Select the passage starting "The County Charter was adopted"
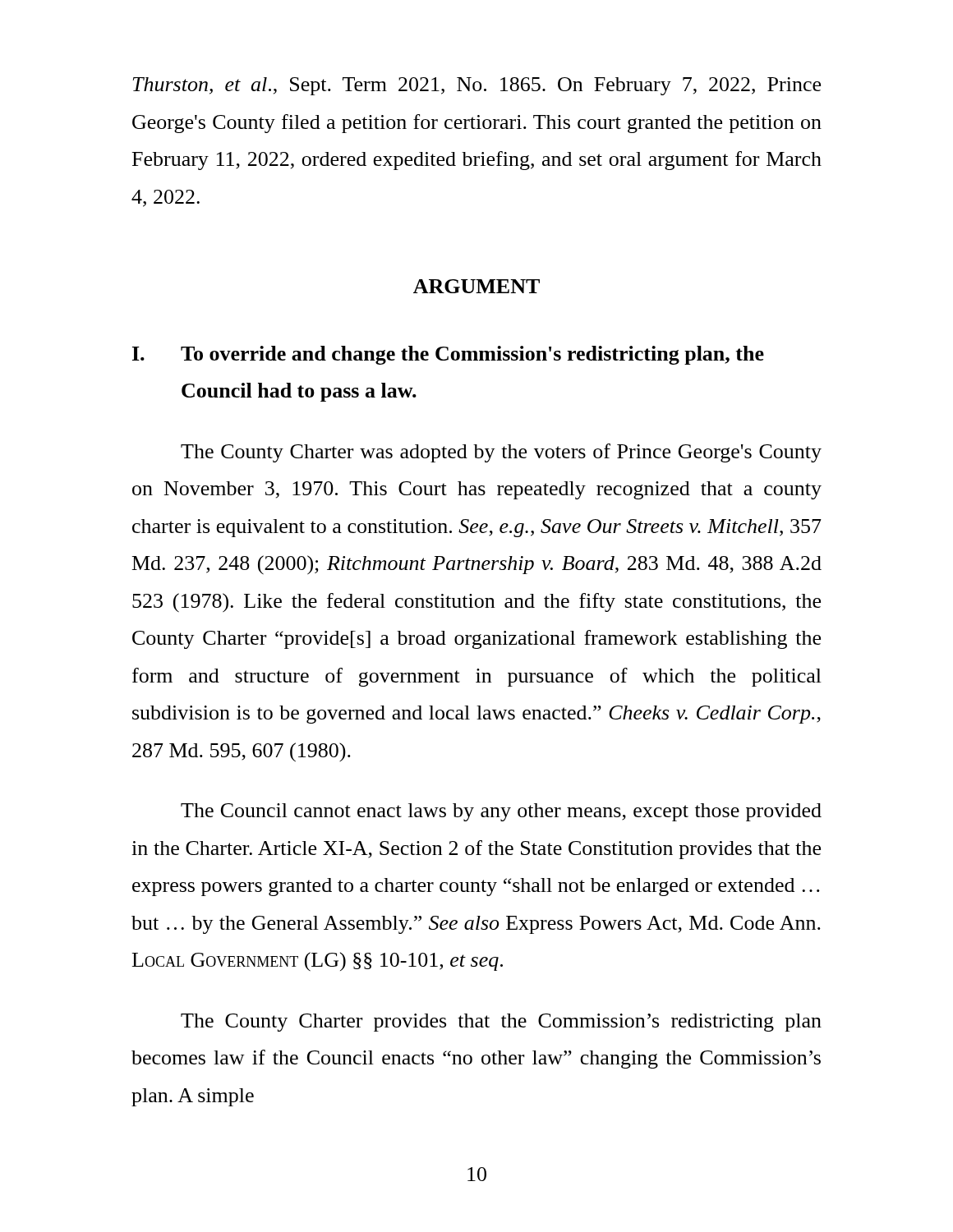The width and height of the screenshot is (953, 1232). tap(476, 600)
